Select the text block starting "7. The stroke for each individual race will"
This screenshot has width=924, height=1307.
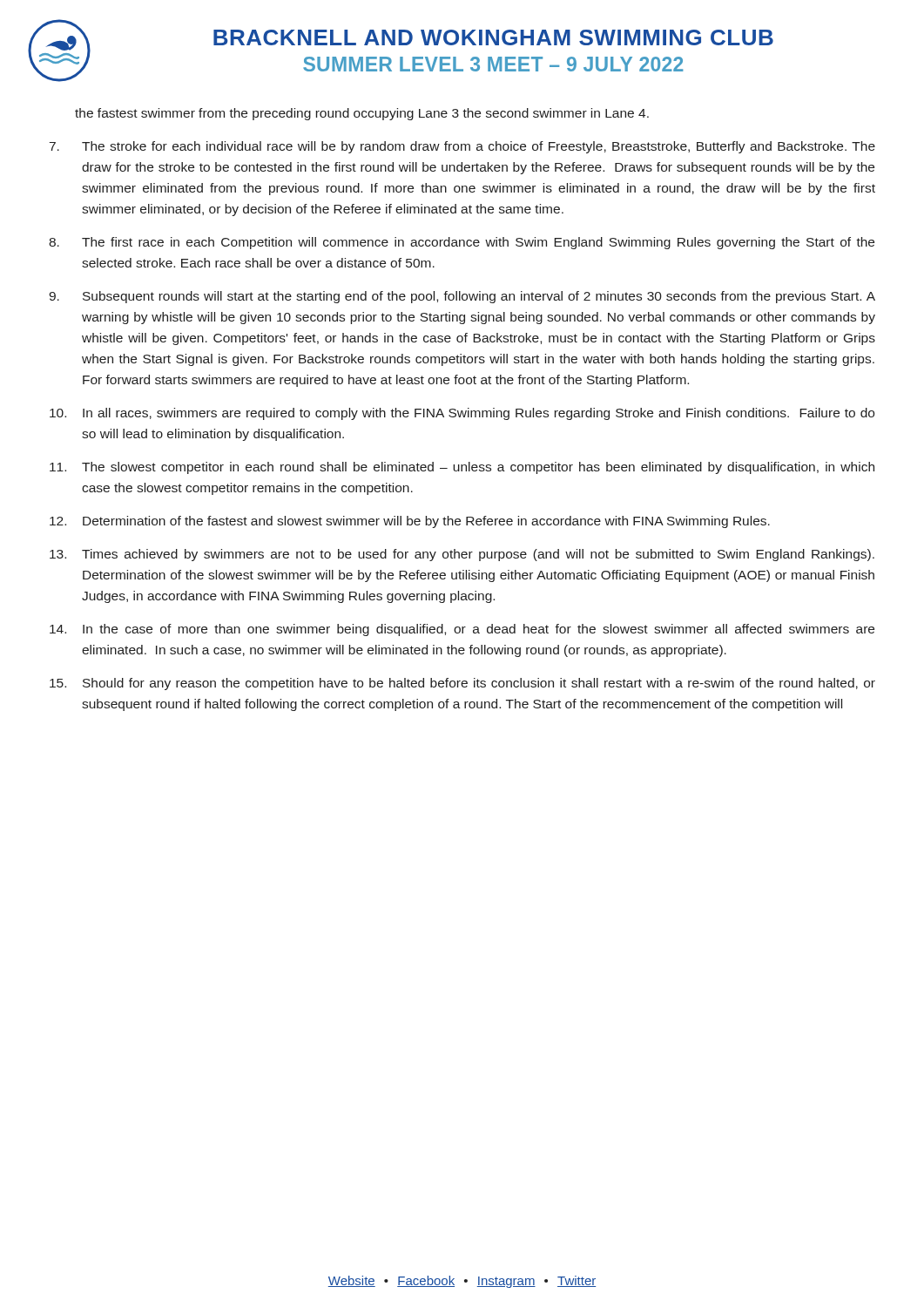462,178
